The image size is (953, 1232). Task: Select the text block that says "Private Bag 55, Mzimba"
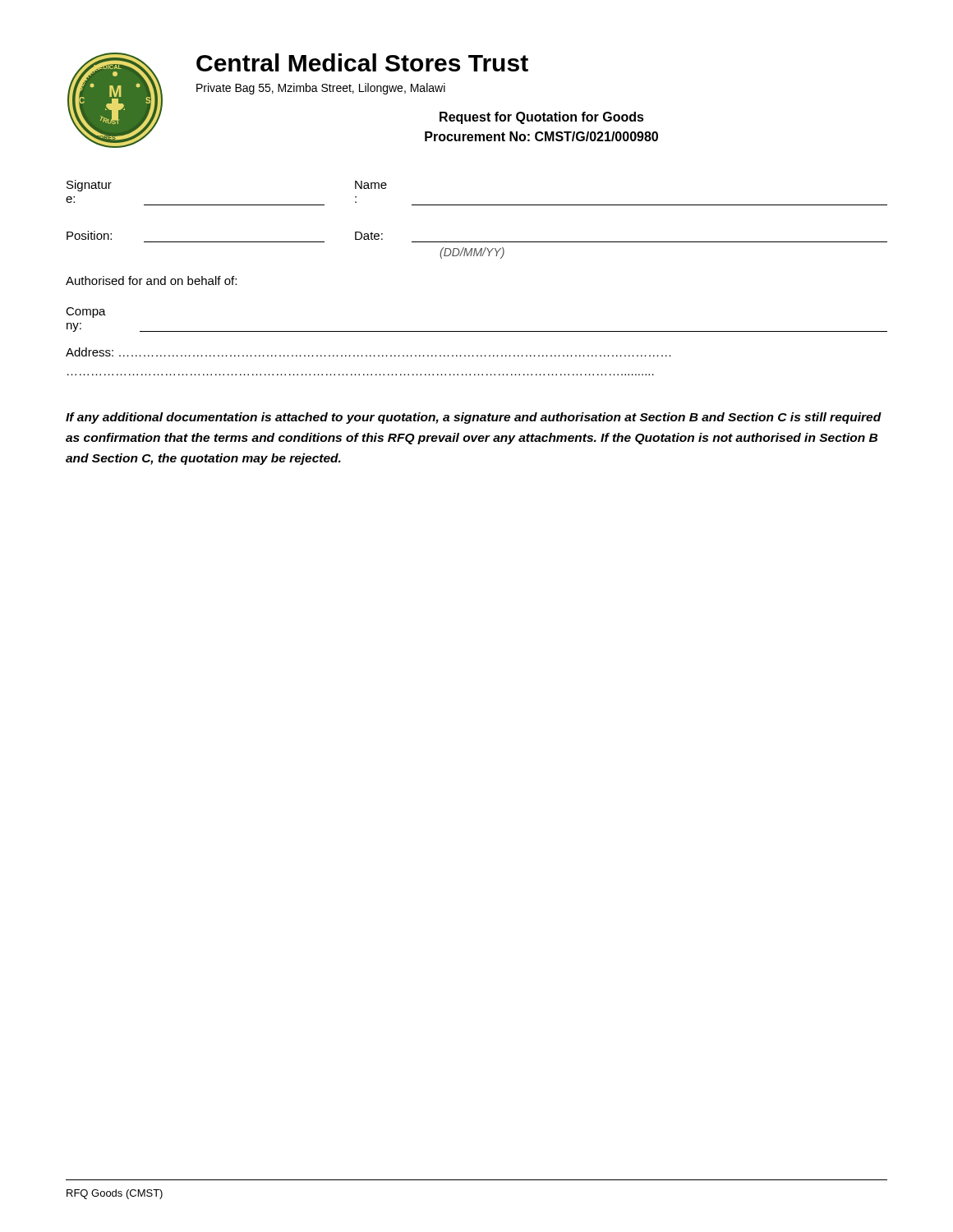321,88
